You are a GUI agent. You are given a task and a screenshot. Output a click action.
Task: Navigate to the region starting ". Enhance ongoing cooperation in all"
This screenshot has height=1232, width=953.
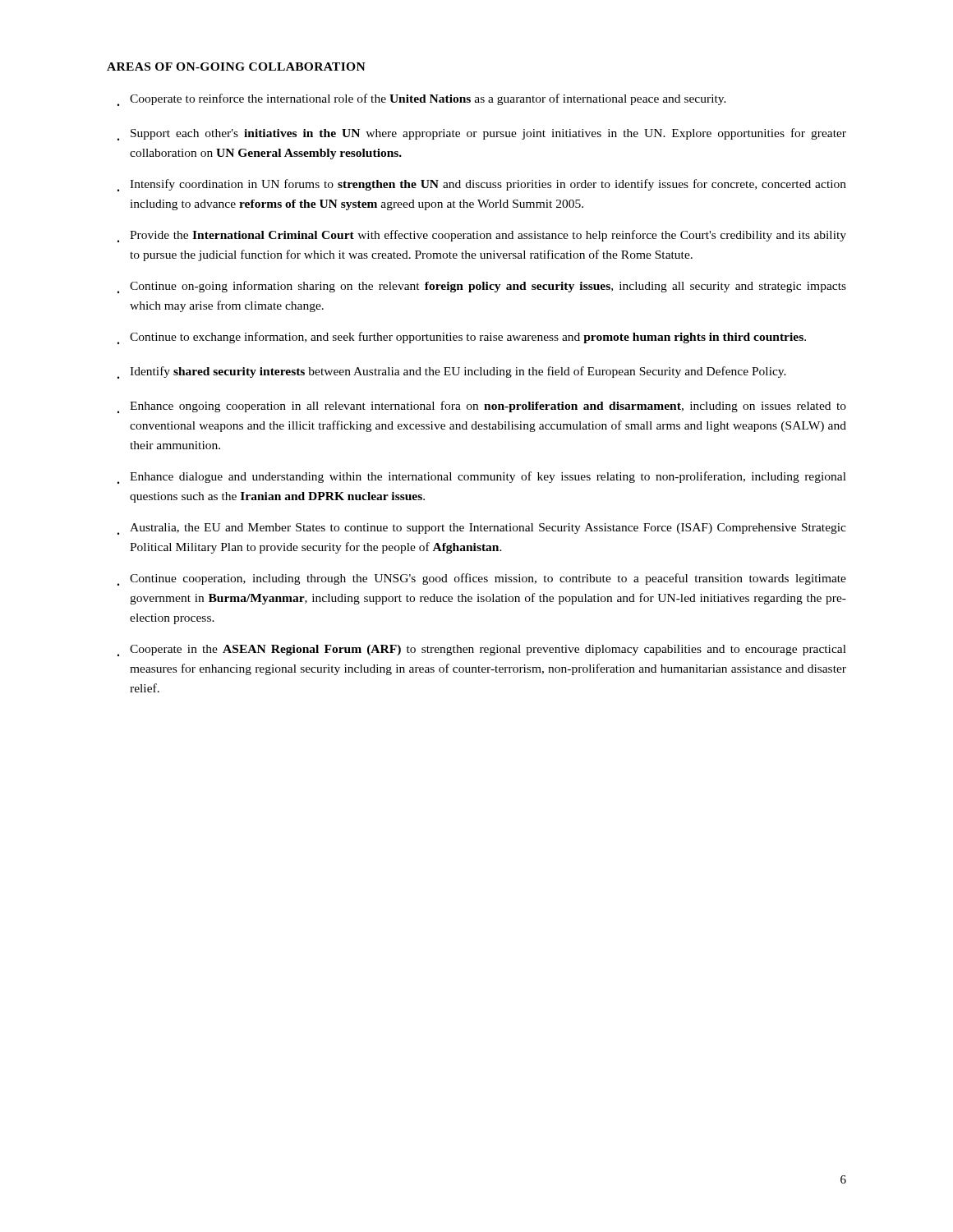tap(476, 426)
